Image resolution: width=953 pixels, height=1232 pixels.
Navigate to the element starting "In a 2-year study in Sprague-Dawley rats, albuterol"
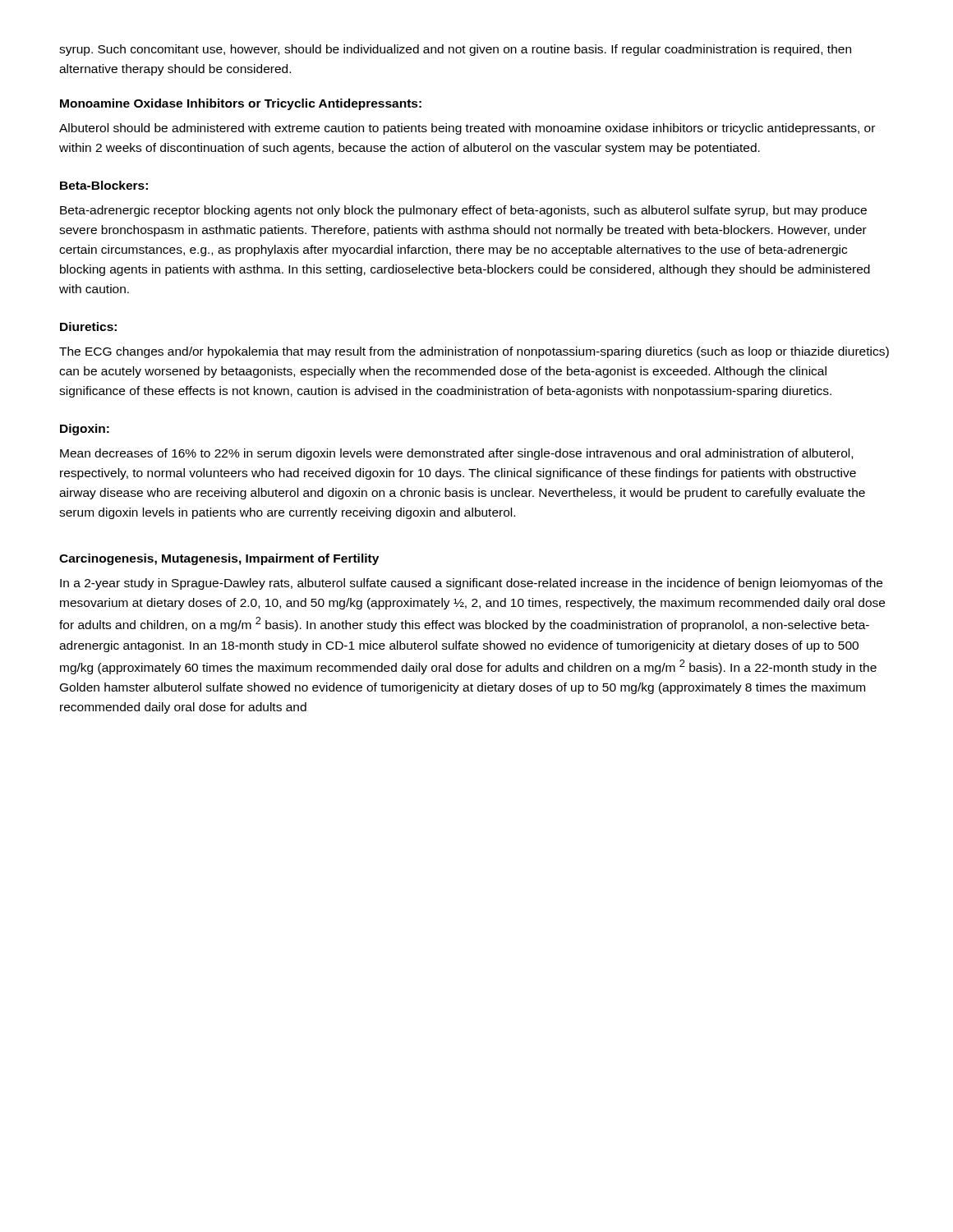coord(476,645)
